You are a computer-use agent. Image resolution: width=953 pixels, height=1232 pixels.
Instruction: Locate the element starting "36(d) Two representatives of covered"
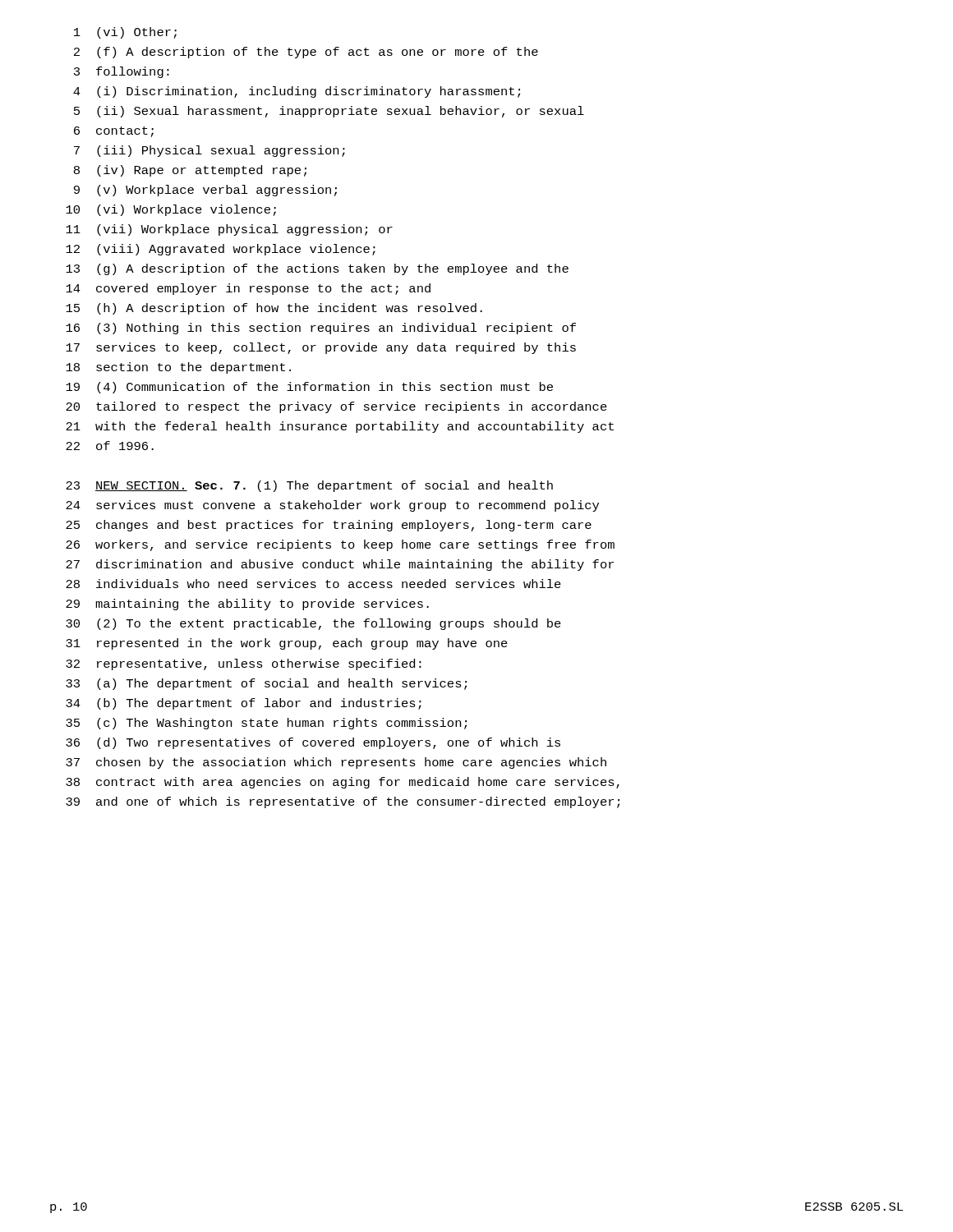click(476, 743)
